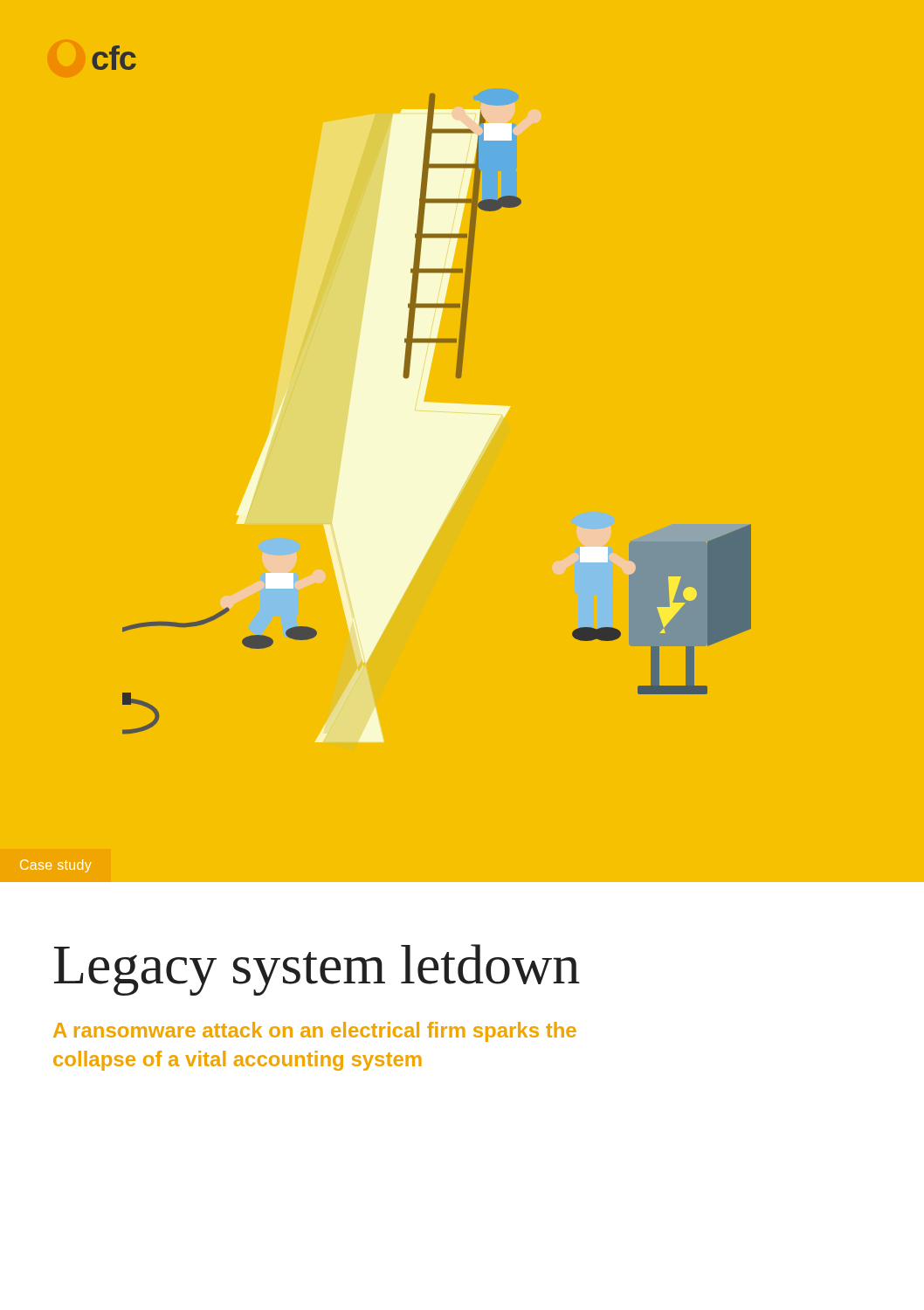Click on the illustration
The image size is (924, 1310).
point(462,450)
